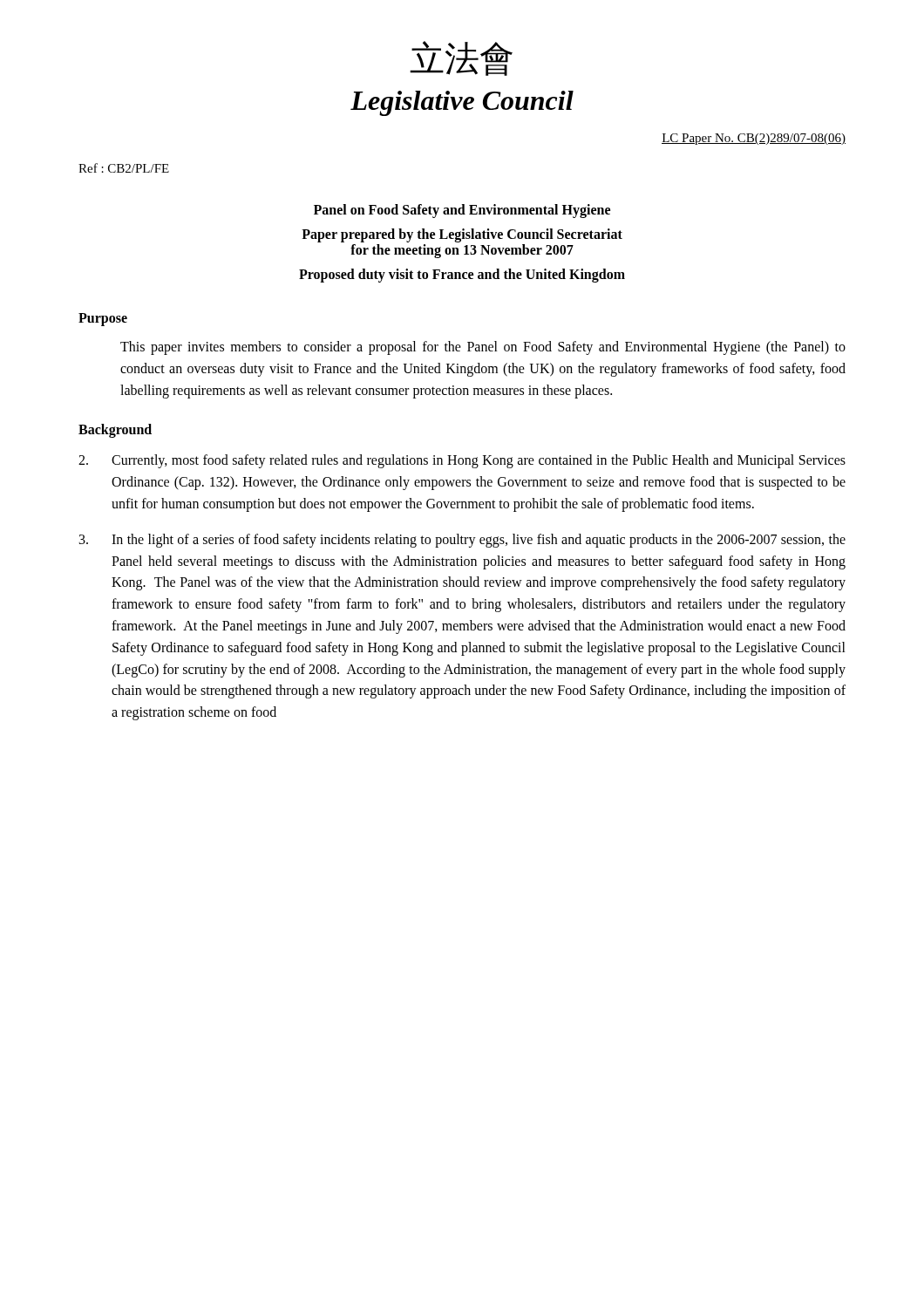Find the region starting "Currently, most food safety related rules"
924x1308 pixels.
pyautogui.click(x=462, y=483)
